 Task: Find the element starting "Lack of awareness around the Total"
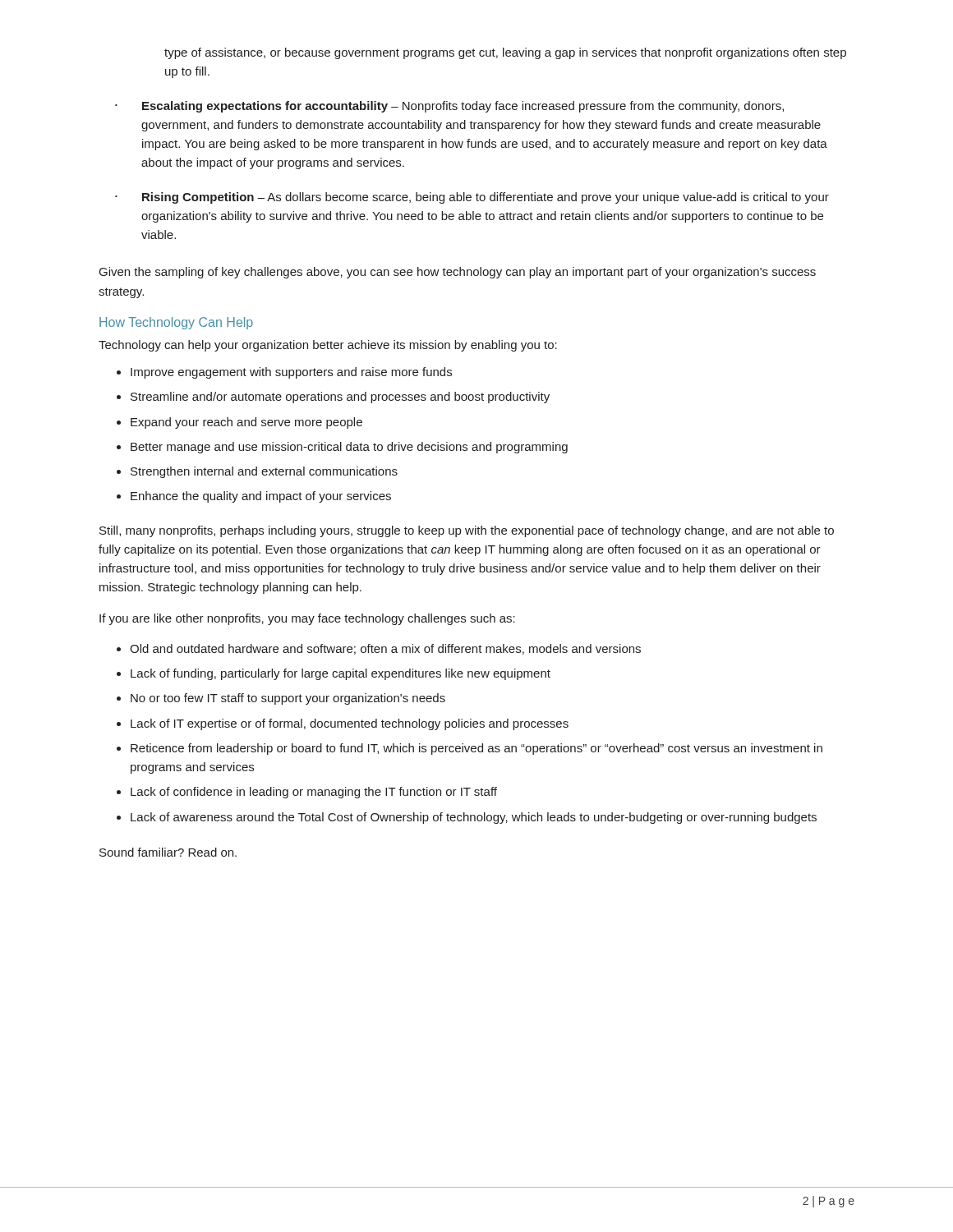[473, 816]
